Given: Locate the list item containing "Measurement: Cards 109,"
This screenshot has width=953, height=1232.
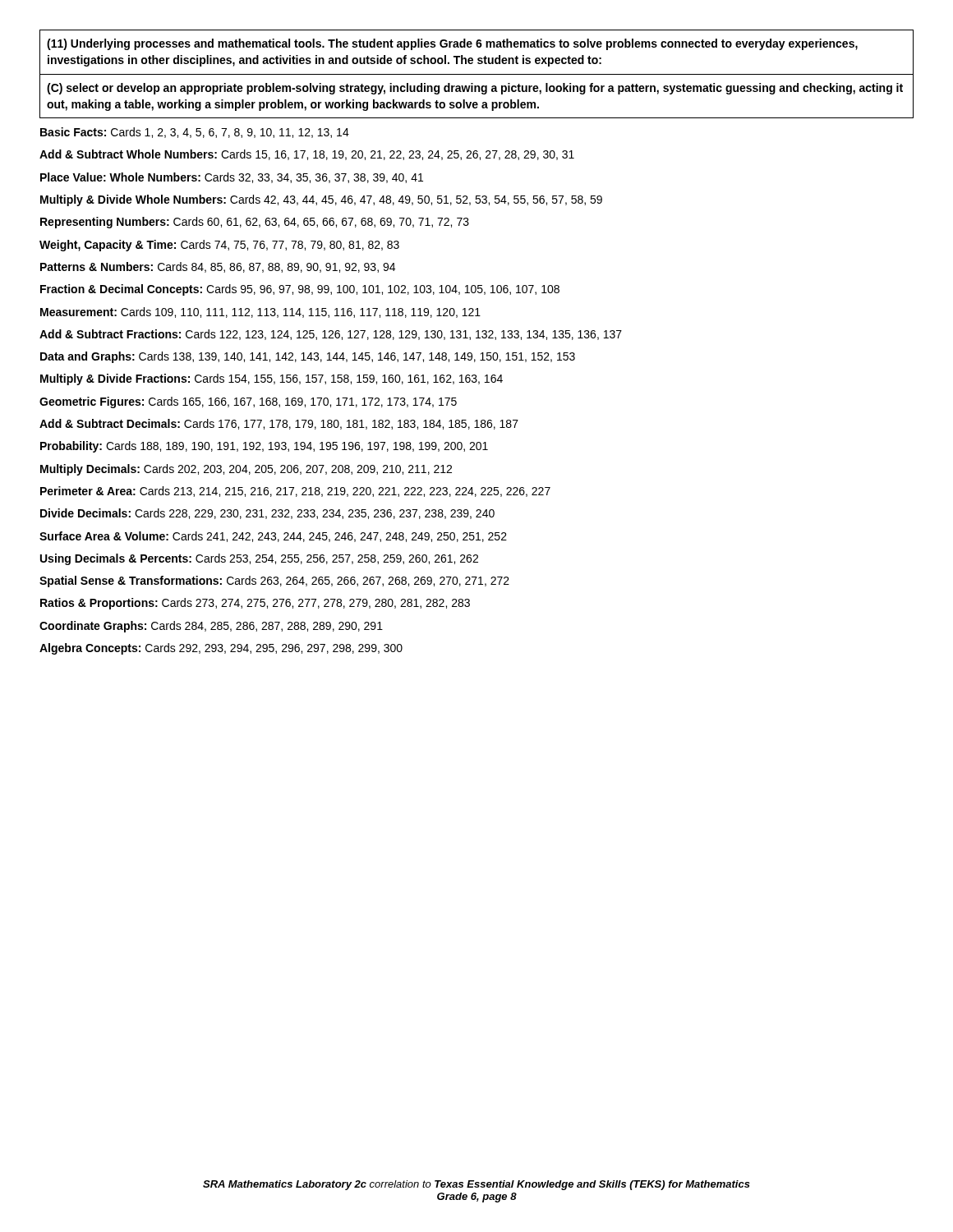Looking at the screenshot, I should (x=260, y=312).
